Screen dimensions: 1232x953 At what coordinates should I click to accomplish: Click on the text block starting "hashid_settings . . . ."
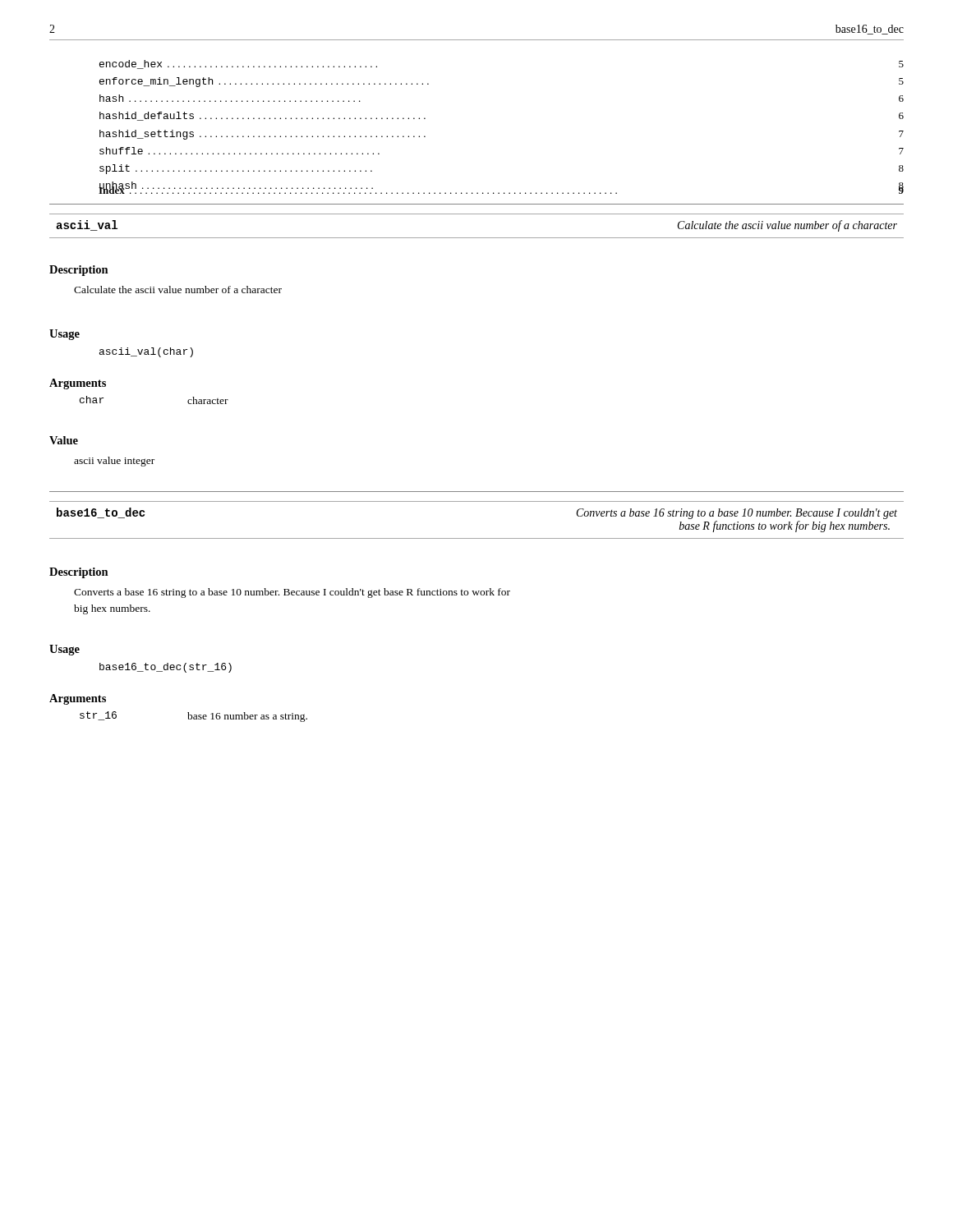pos(144,136)
